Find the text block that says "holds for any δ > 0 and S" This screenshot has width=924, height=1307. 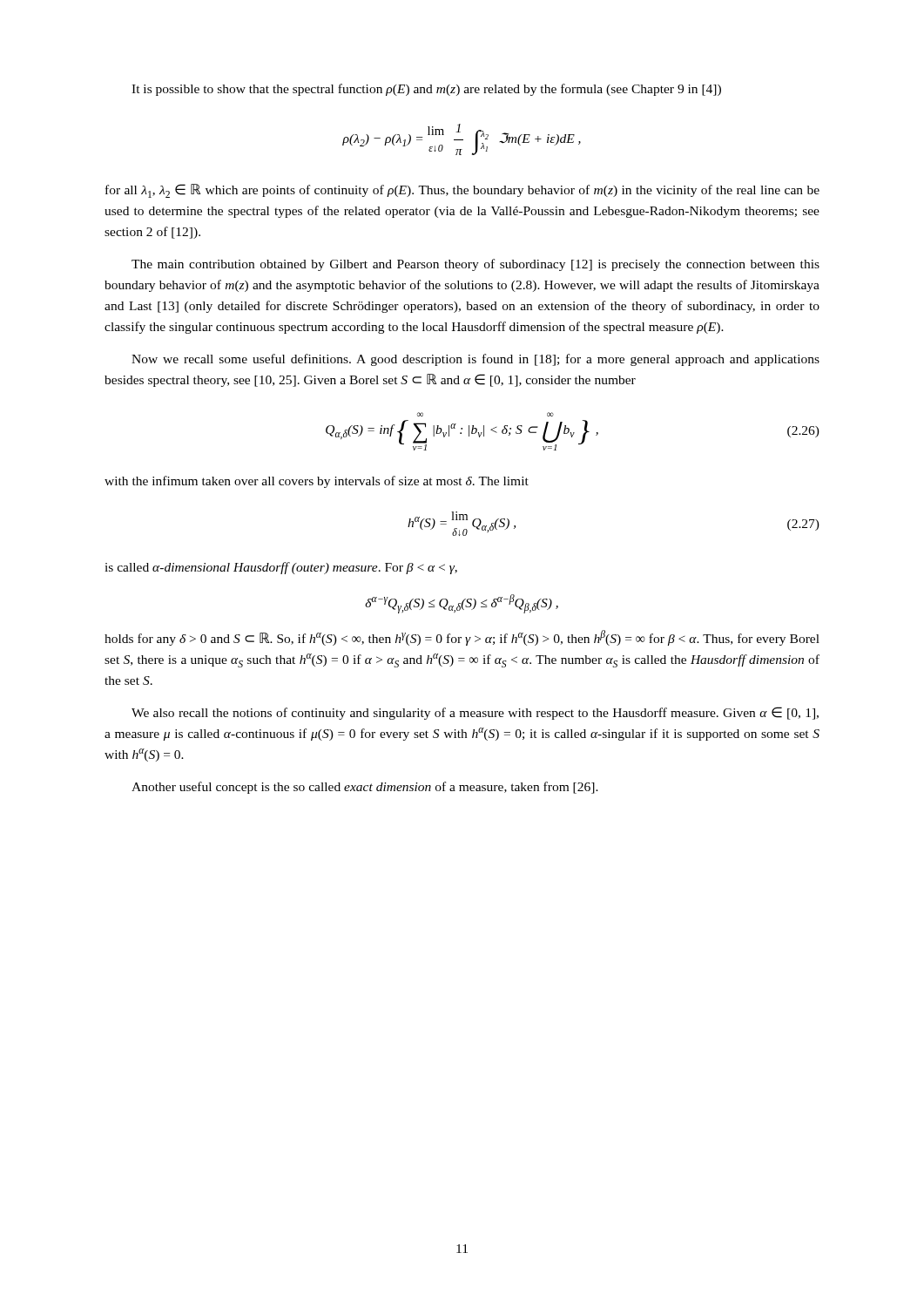tap(462, 658)
